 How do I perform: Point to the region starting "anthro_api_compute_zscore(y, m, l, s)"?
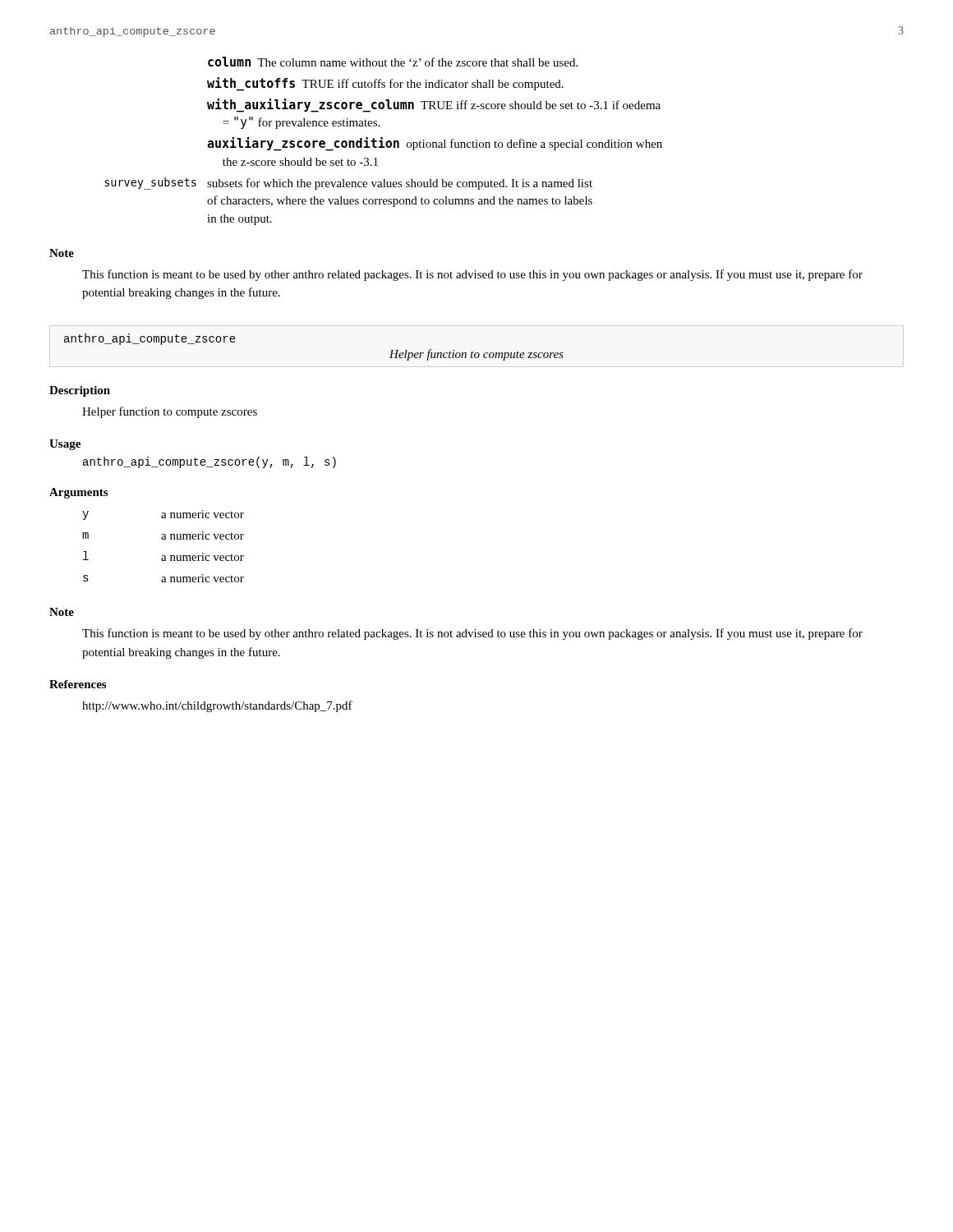[210, 463]
